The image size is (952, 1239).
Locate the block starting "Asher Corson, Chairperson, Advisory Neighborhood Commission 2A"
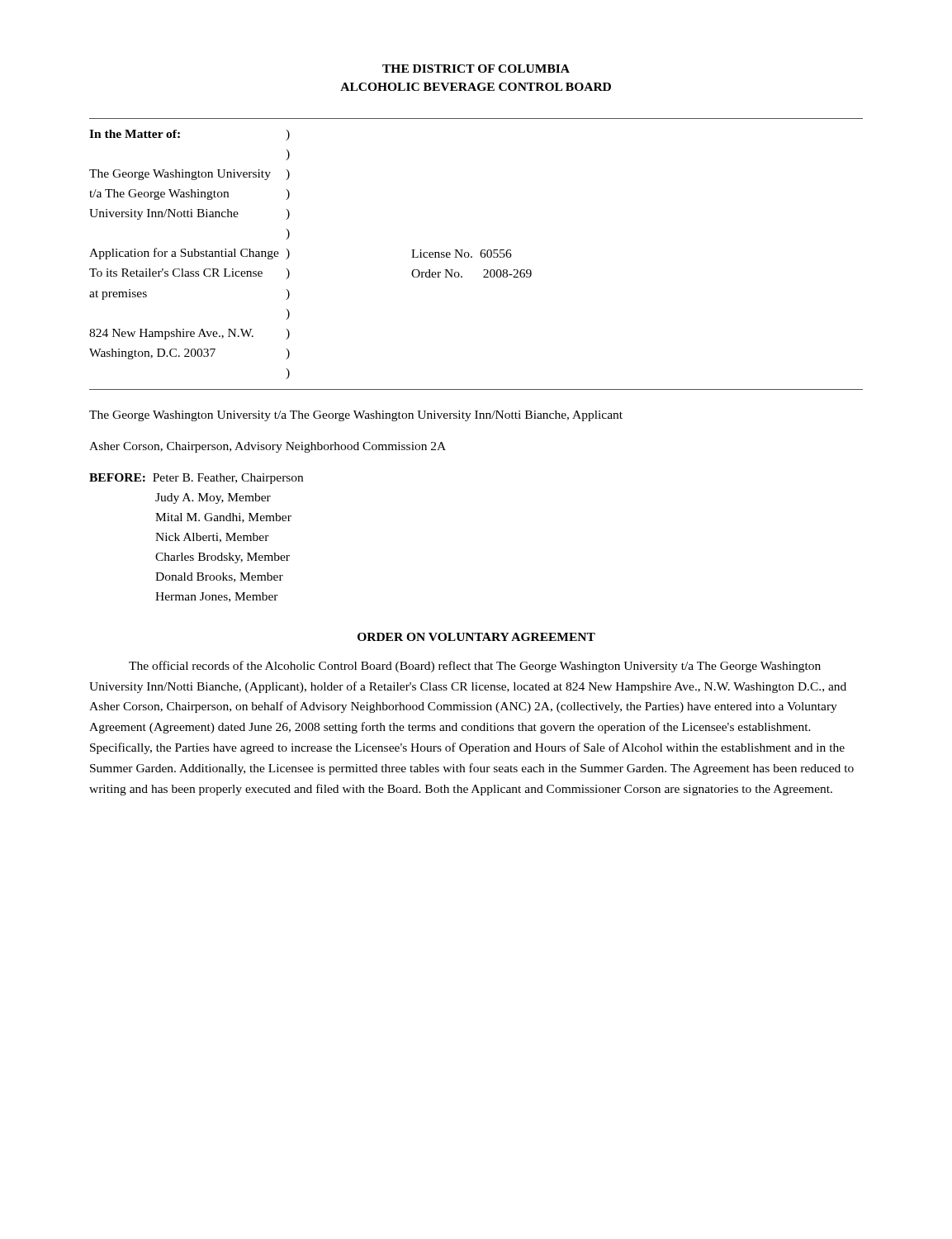268,445
